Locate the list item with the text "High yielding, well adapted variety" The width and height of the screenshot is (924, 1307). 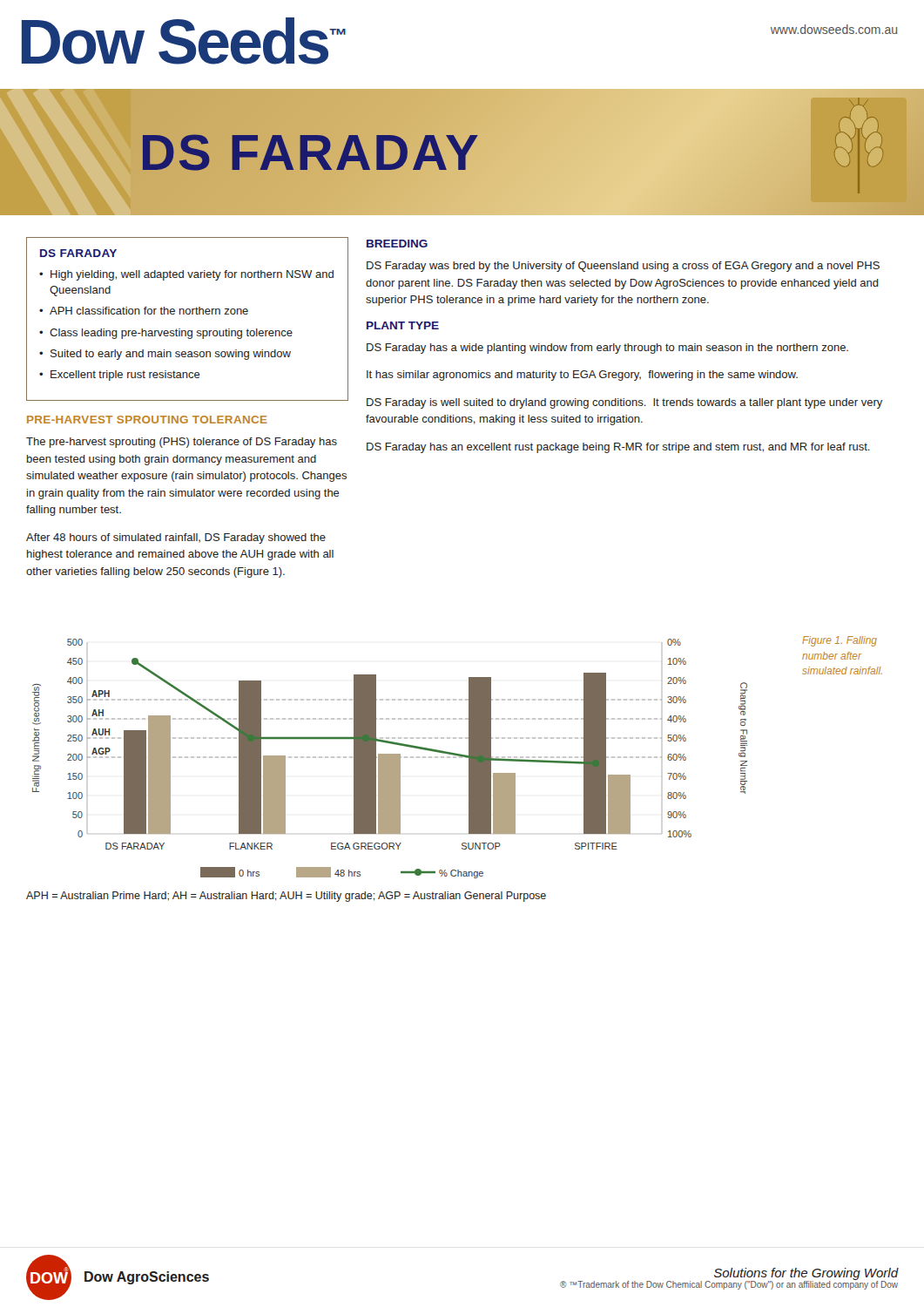point(192,282)
